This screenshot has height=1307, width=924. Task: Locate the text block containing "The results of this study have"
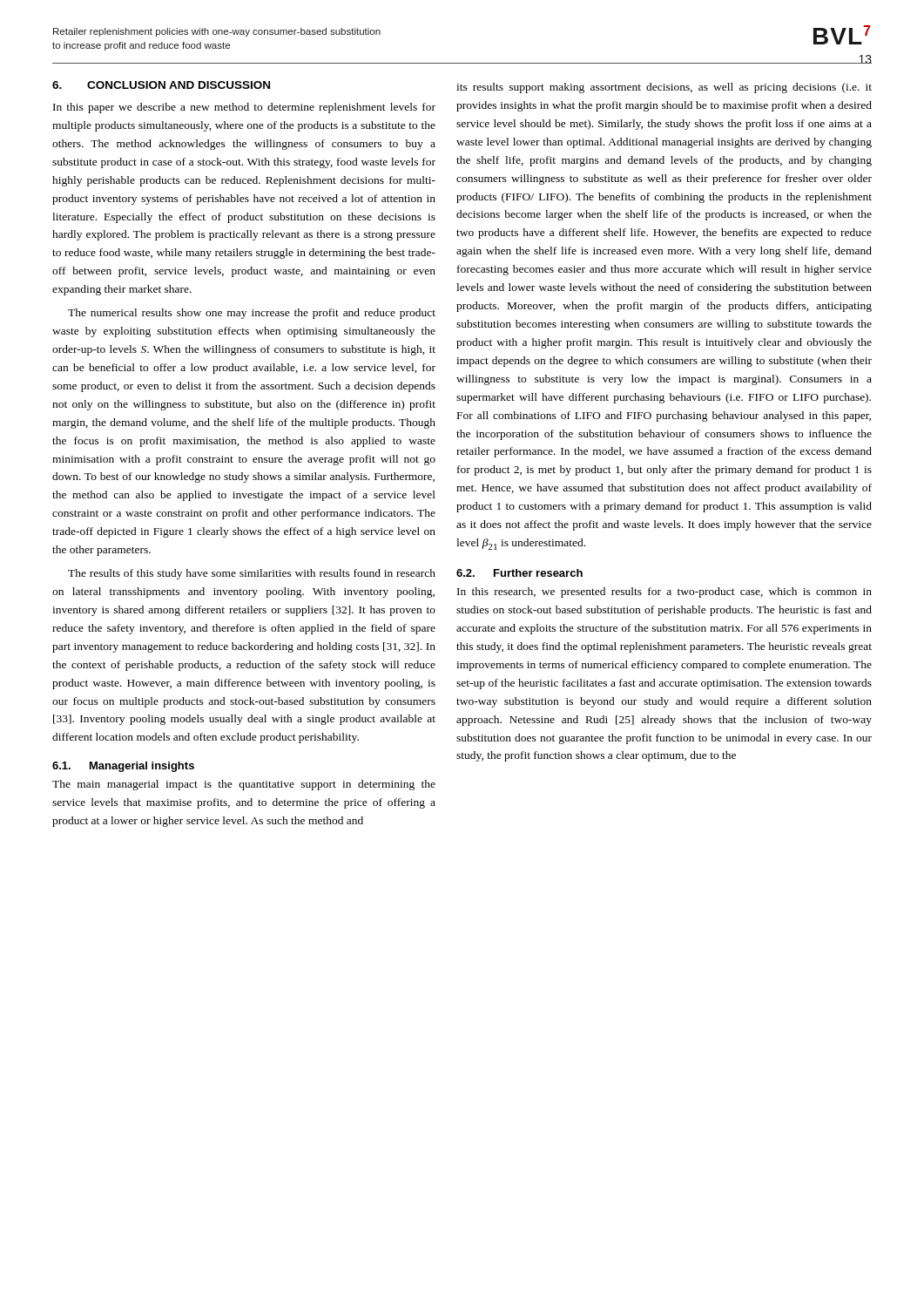pyautogui.click(x=244, y=656)
